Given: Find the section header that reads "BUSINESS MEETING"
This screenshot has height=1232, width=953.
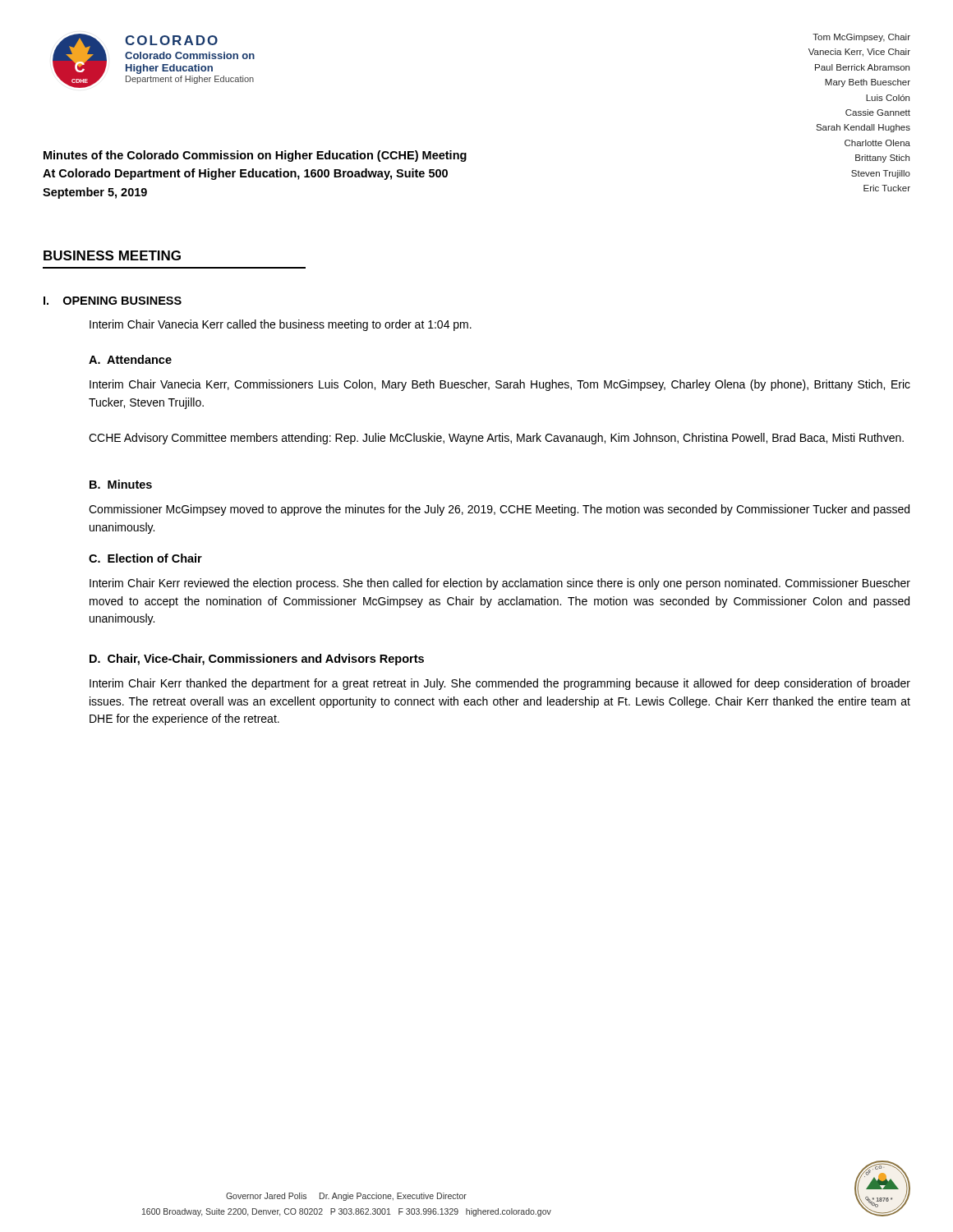Looking at the screenshot, I should coord(174,258).
